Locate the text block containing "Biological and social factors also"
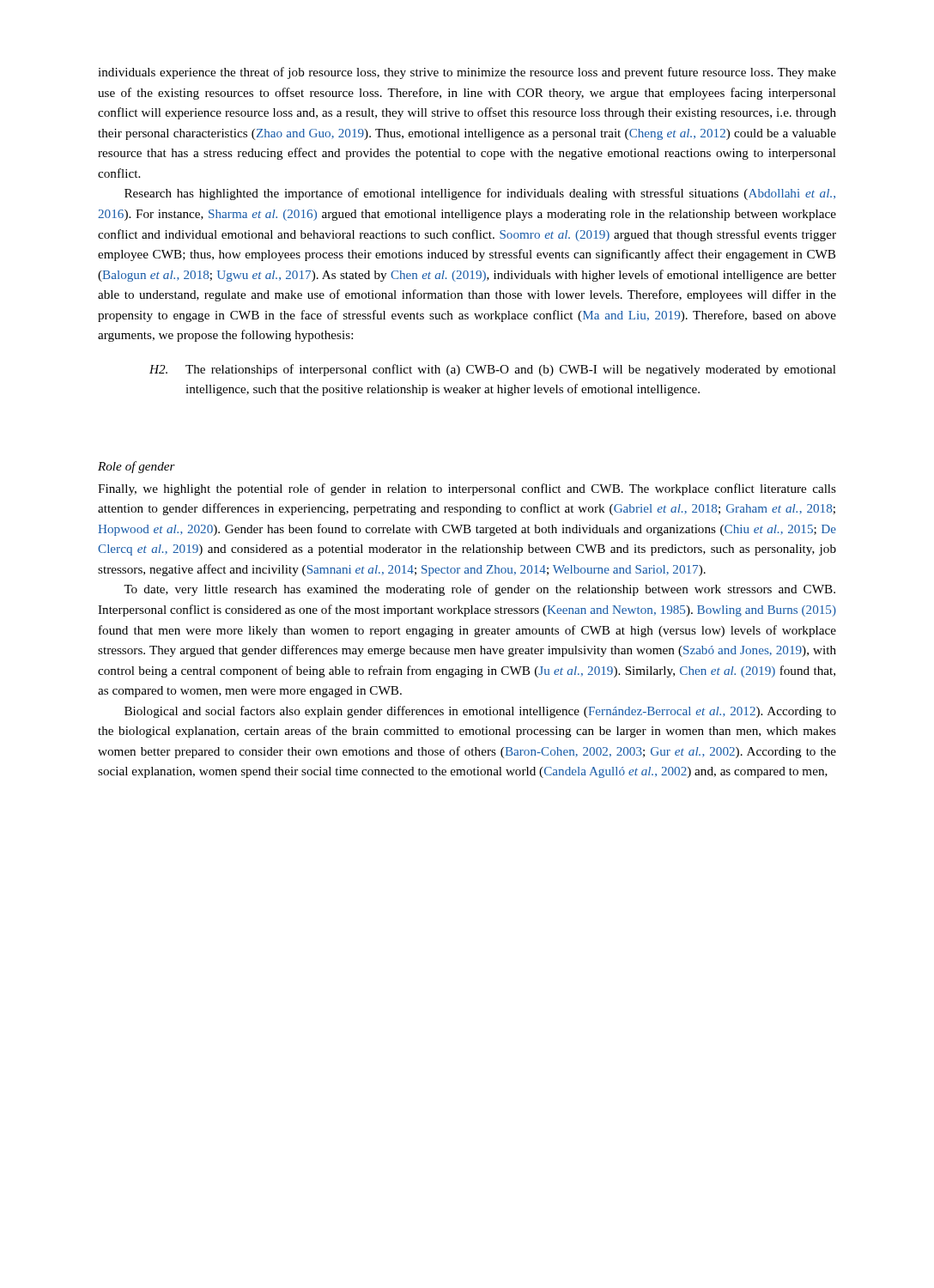This screenshot has height=1288, width=934. [x=467, y=741]
